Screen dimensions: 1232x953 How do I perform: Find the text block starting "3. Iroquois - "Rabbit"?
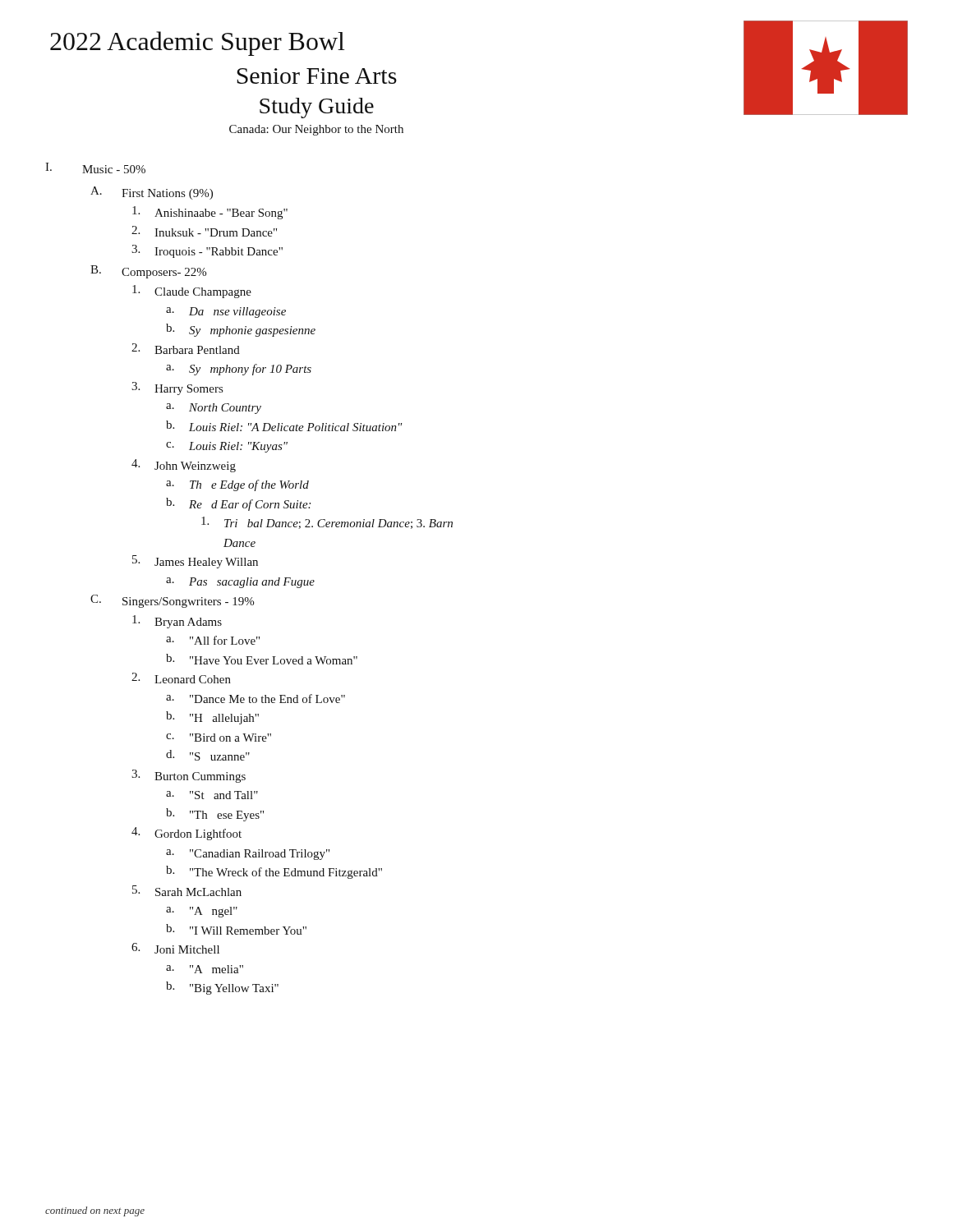[207, 252]
